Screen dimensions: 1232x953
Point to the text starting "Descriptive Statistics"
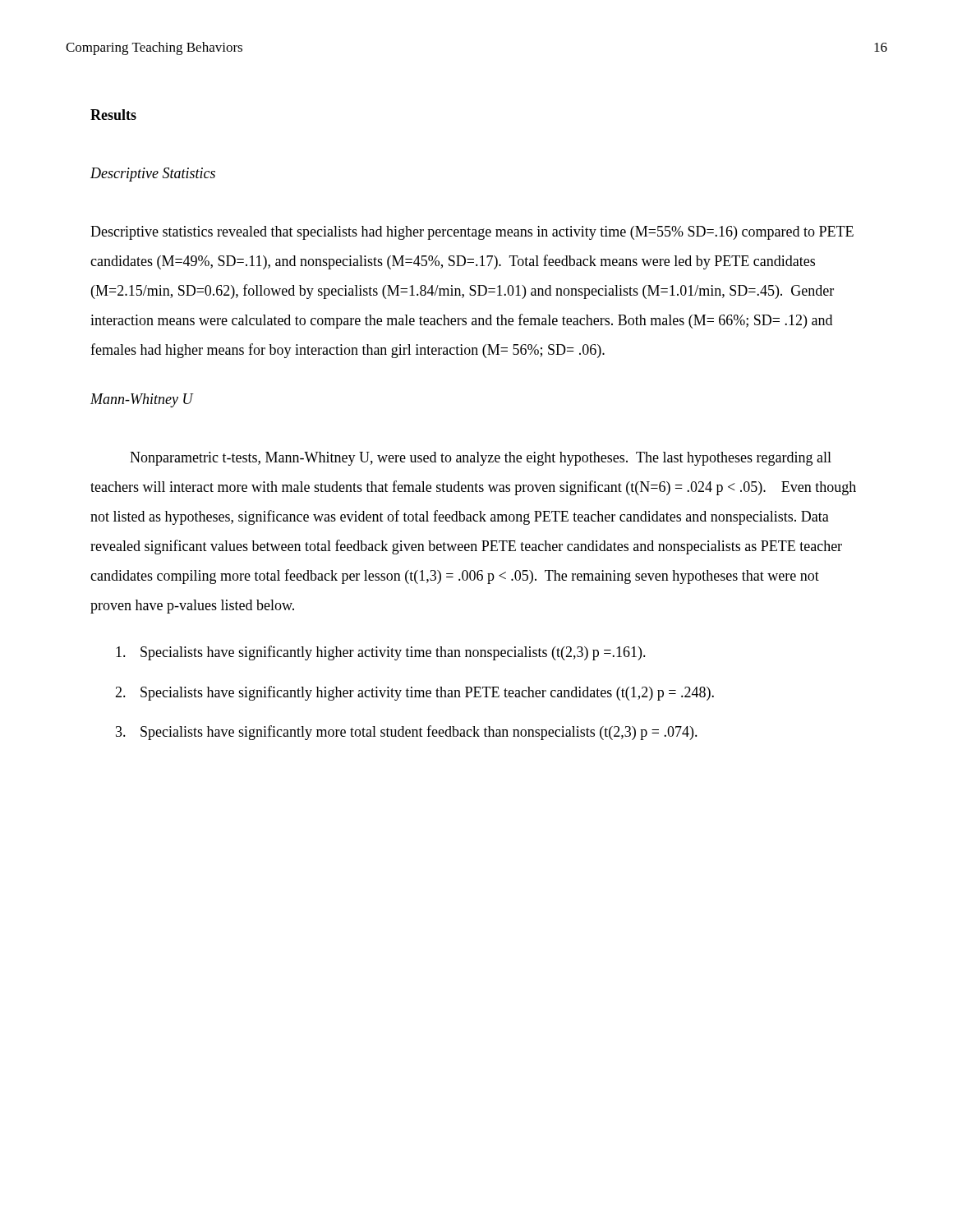[x=153, y=173]
